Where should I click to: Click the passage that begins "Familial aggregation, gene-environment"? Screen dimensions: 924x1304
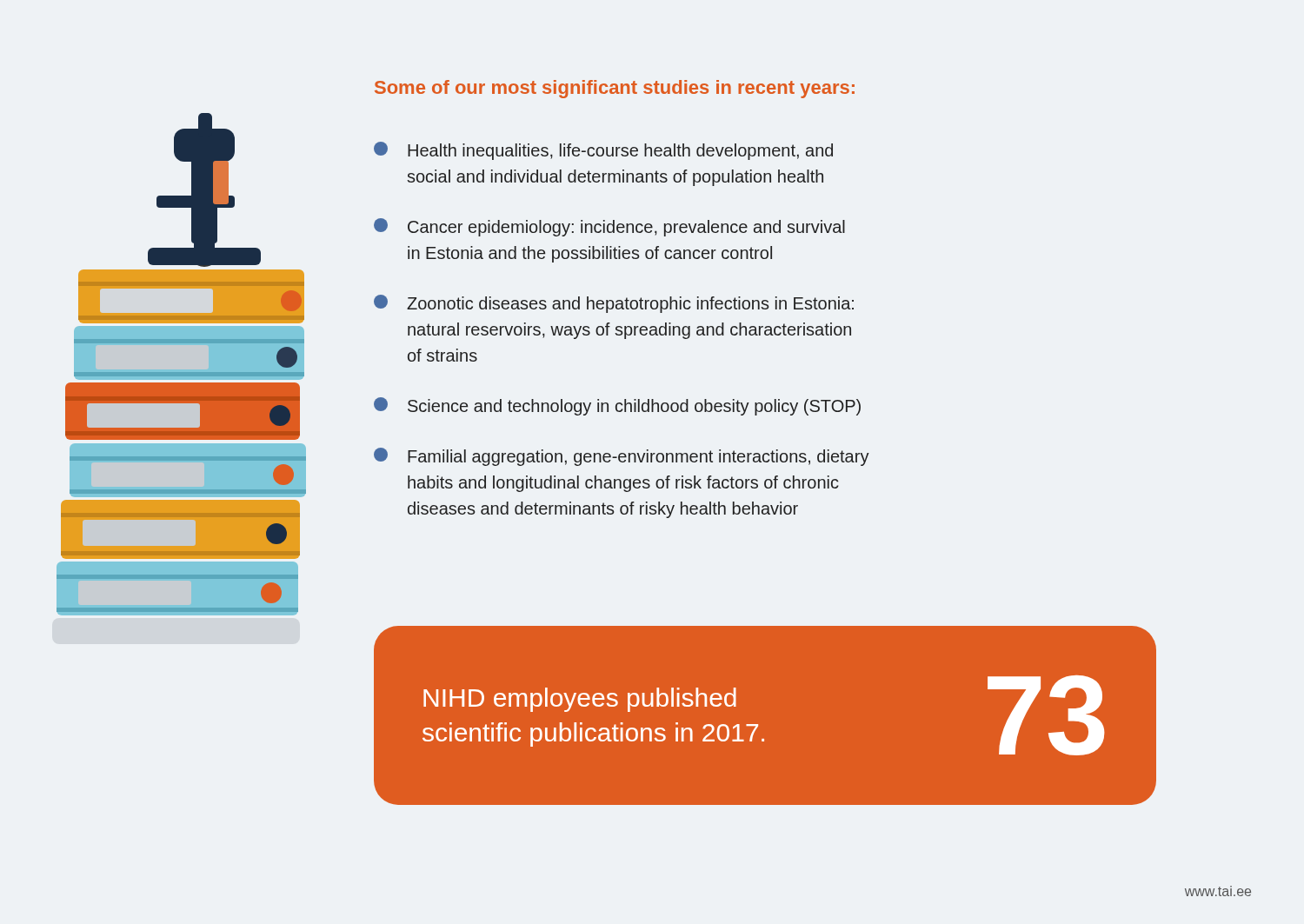[x=621, y=482]
